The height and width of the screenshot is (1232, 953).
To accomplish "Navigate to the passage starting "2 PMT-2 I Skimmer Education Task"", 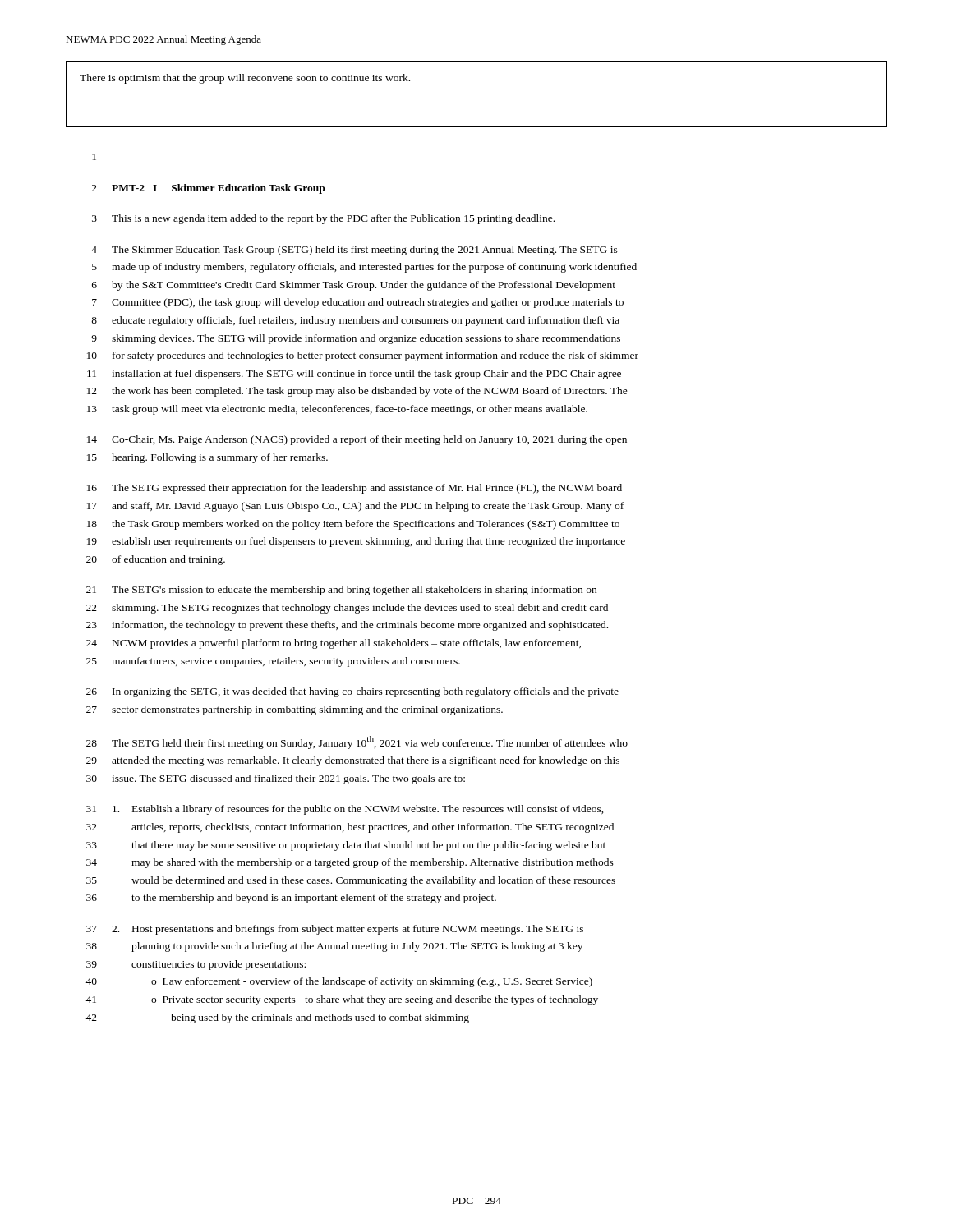I will (208, 189).
